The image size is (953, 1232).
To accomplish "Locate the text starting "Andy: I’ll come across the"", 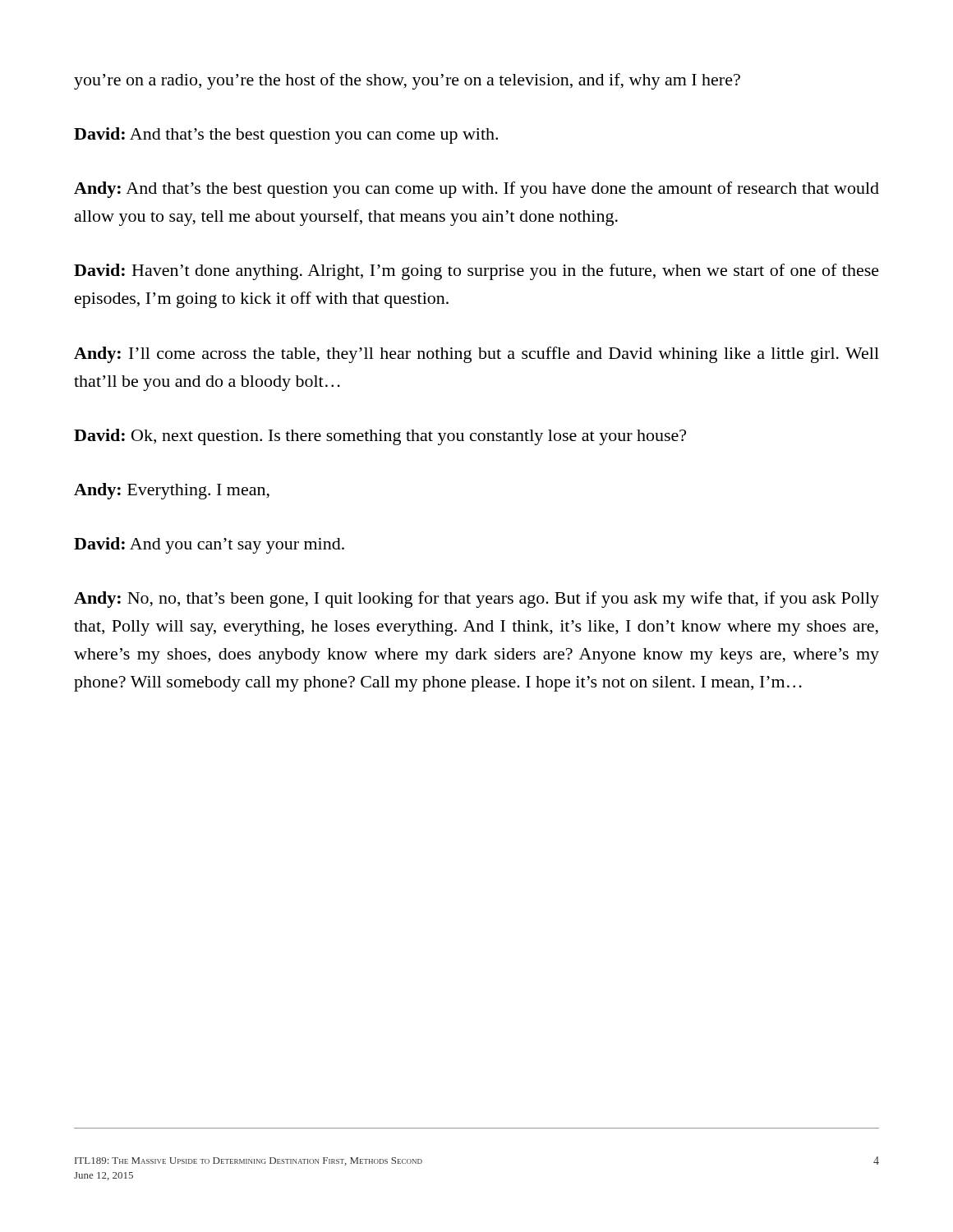I will [476, 366].
